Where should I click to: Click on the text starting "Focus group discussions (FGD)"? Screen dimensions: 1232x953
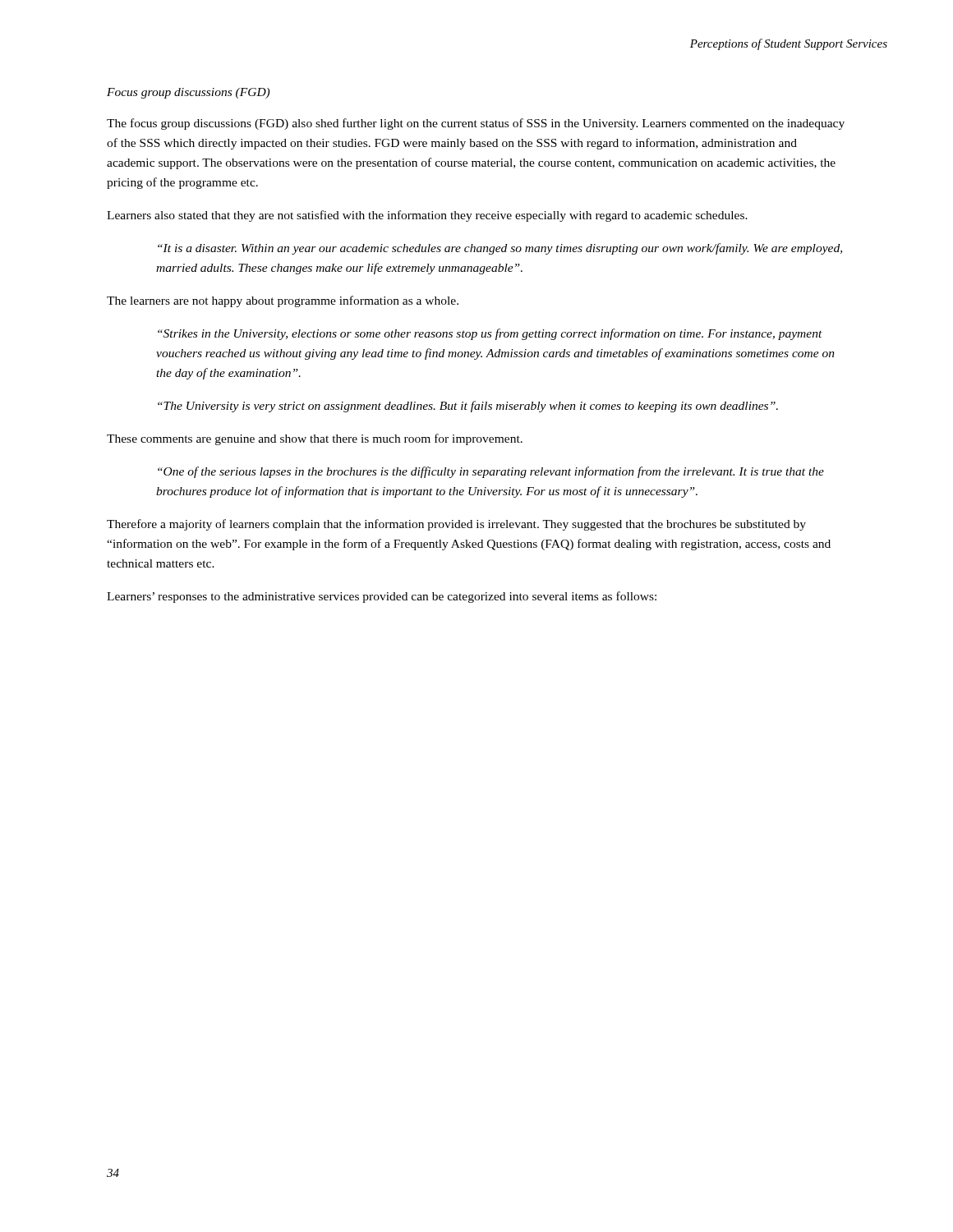pyautogui.click(x=188, y=92)
